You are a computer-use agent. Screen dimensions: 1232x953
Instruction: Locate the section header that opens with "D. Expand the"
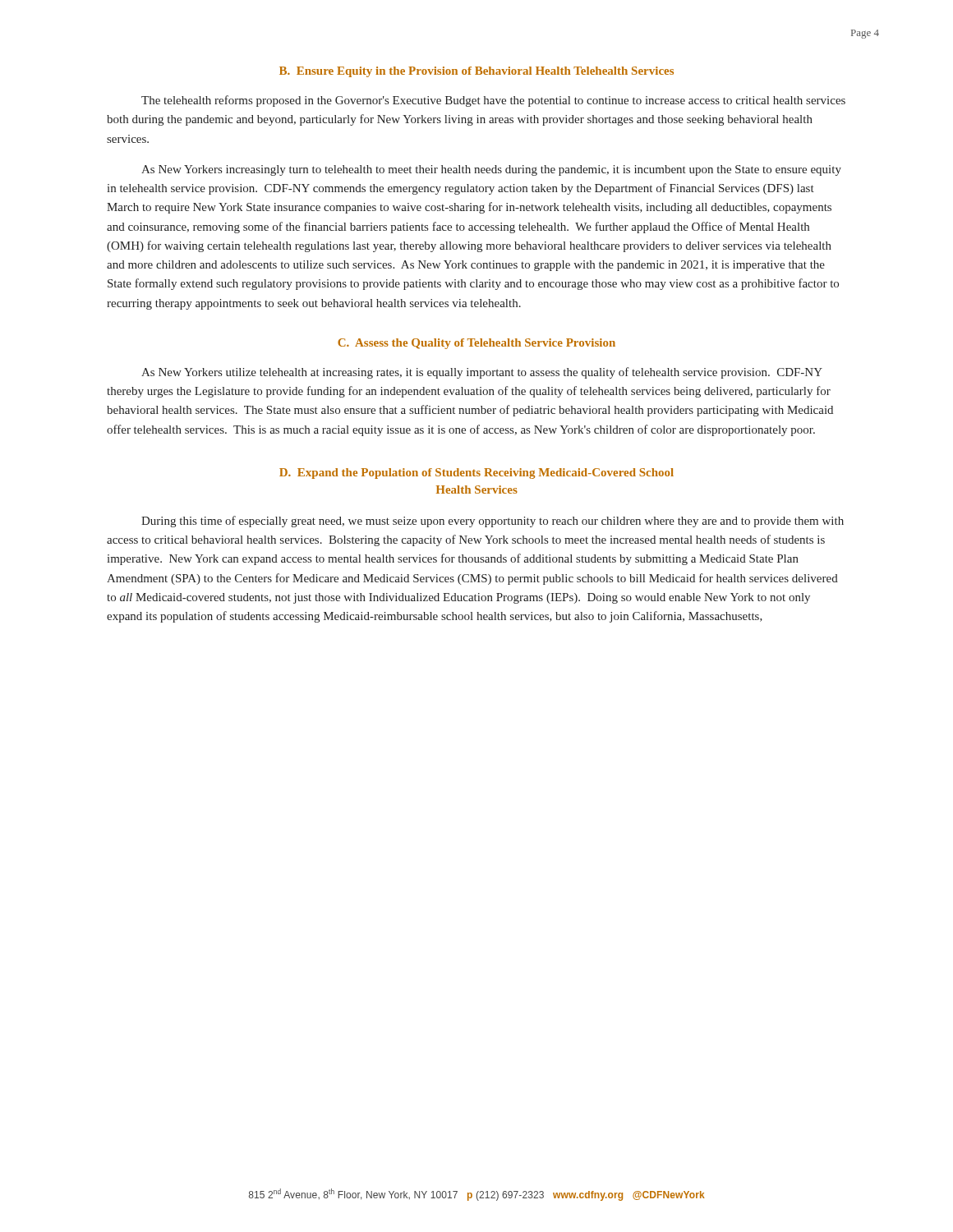click(x=476, y=481)
